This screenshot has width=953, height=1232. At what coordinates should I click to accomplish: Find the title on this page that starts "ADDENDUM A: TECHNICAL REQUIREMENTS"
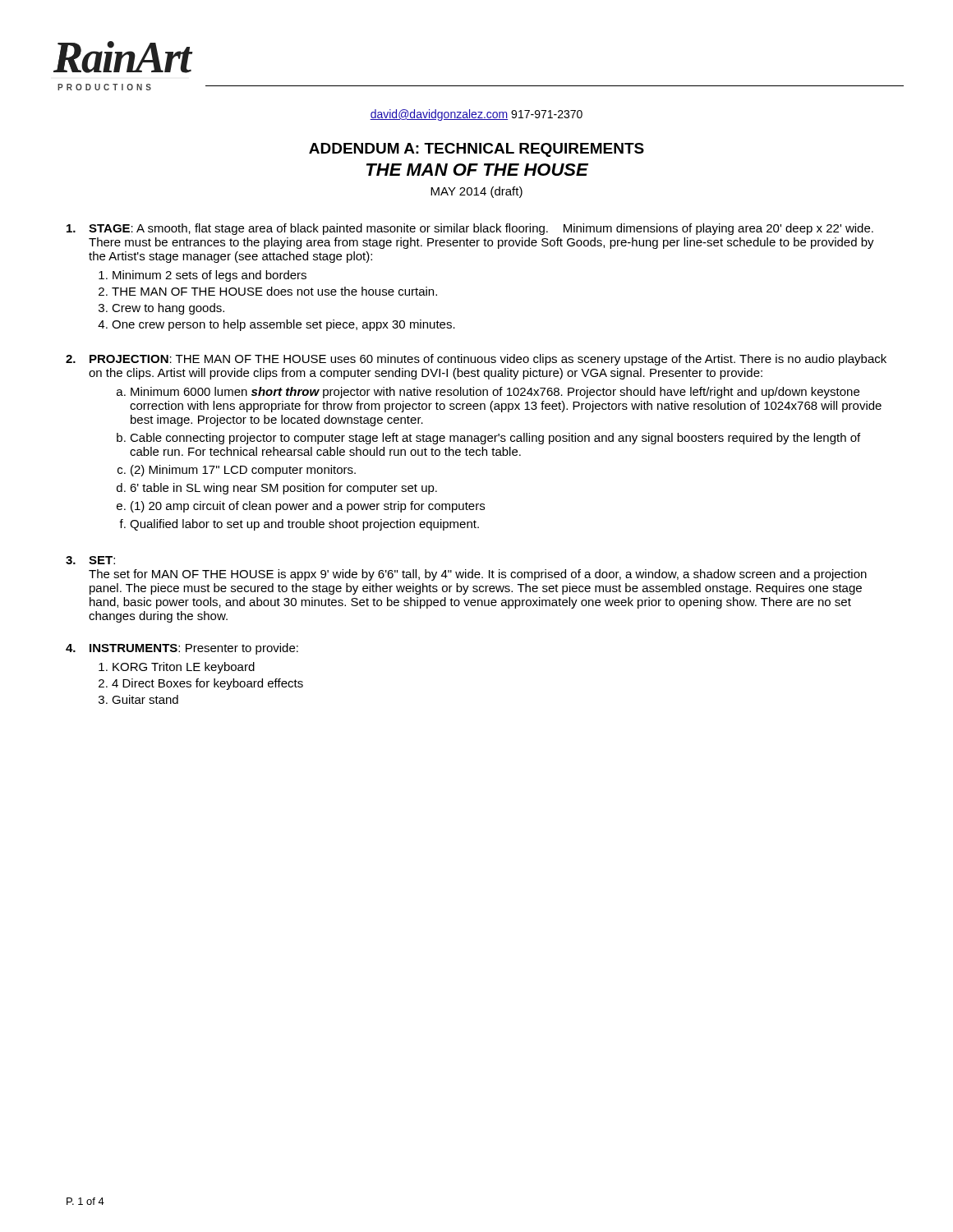point(476,169)
